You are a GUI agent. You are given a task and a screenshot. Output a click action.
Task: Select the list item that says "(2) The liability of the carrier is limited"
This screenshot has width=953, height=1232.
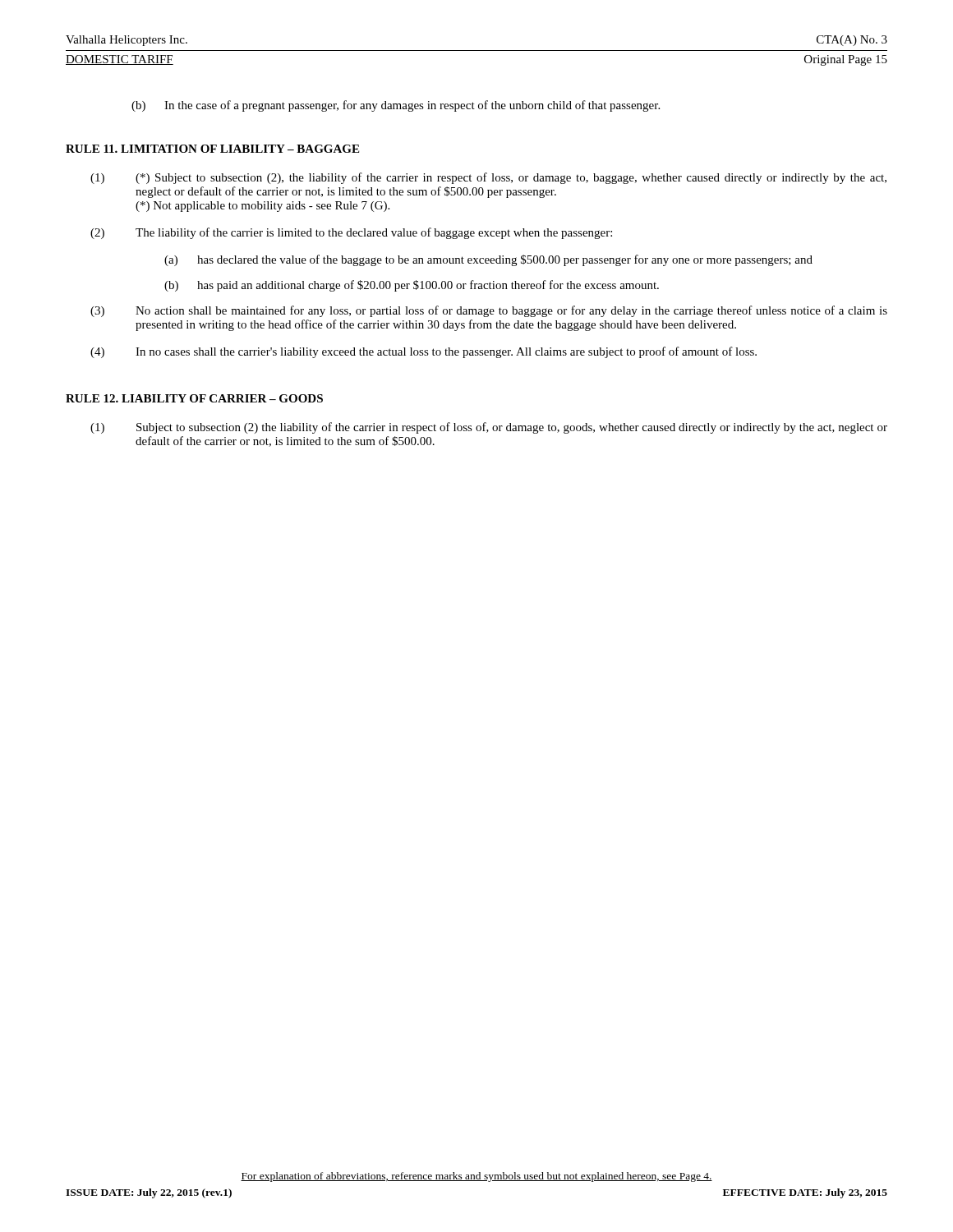pyautogui.click(x=489, y=233)
